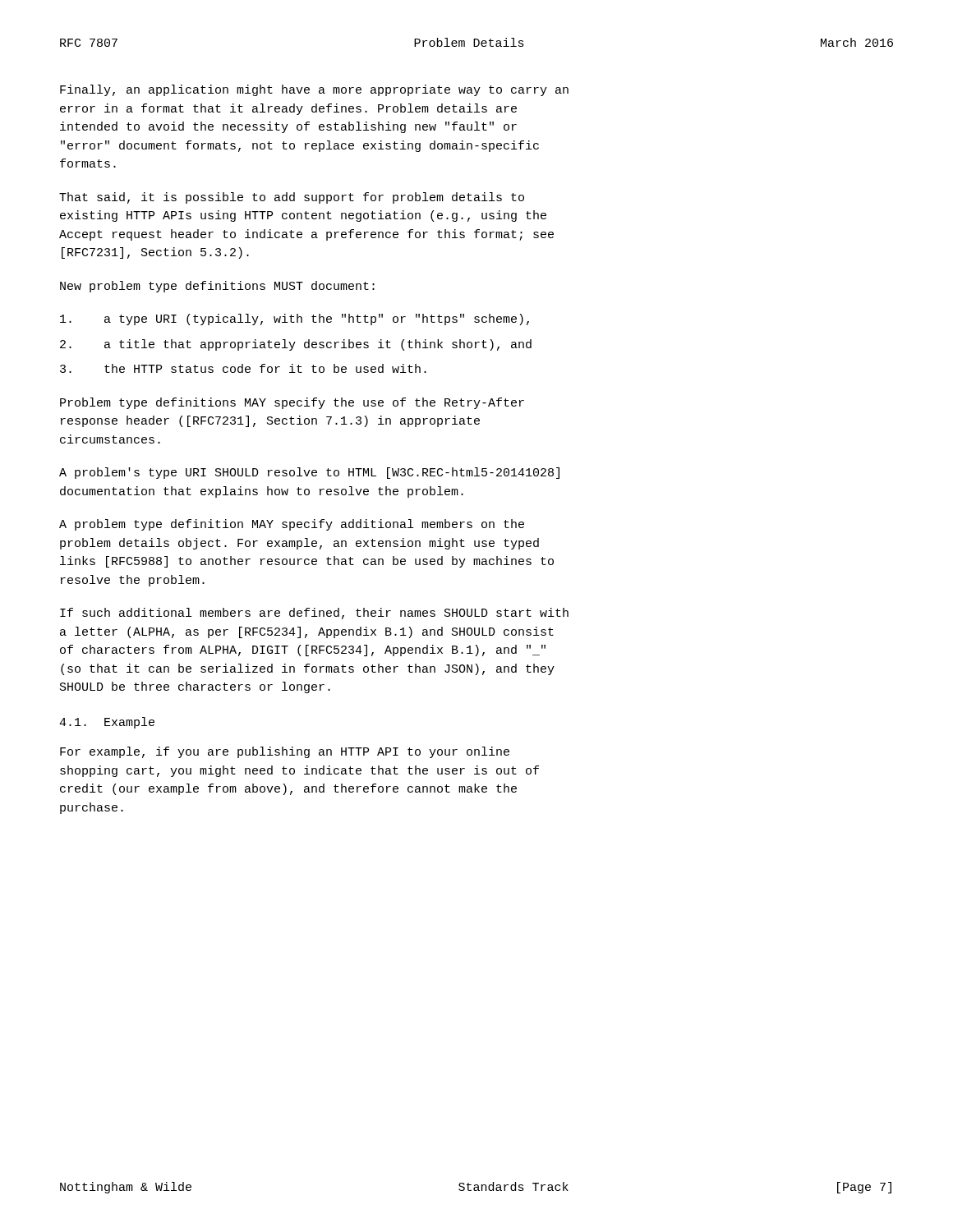
Task: Point to the block beginning "A problem's type"
Action: coord(311,483)
